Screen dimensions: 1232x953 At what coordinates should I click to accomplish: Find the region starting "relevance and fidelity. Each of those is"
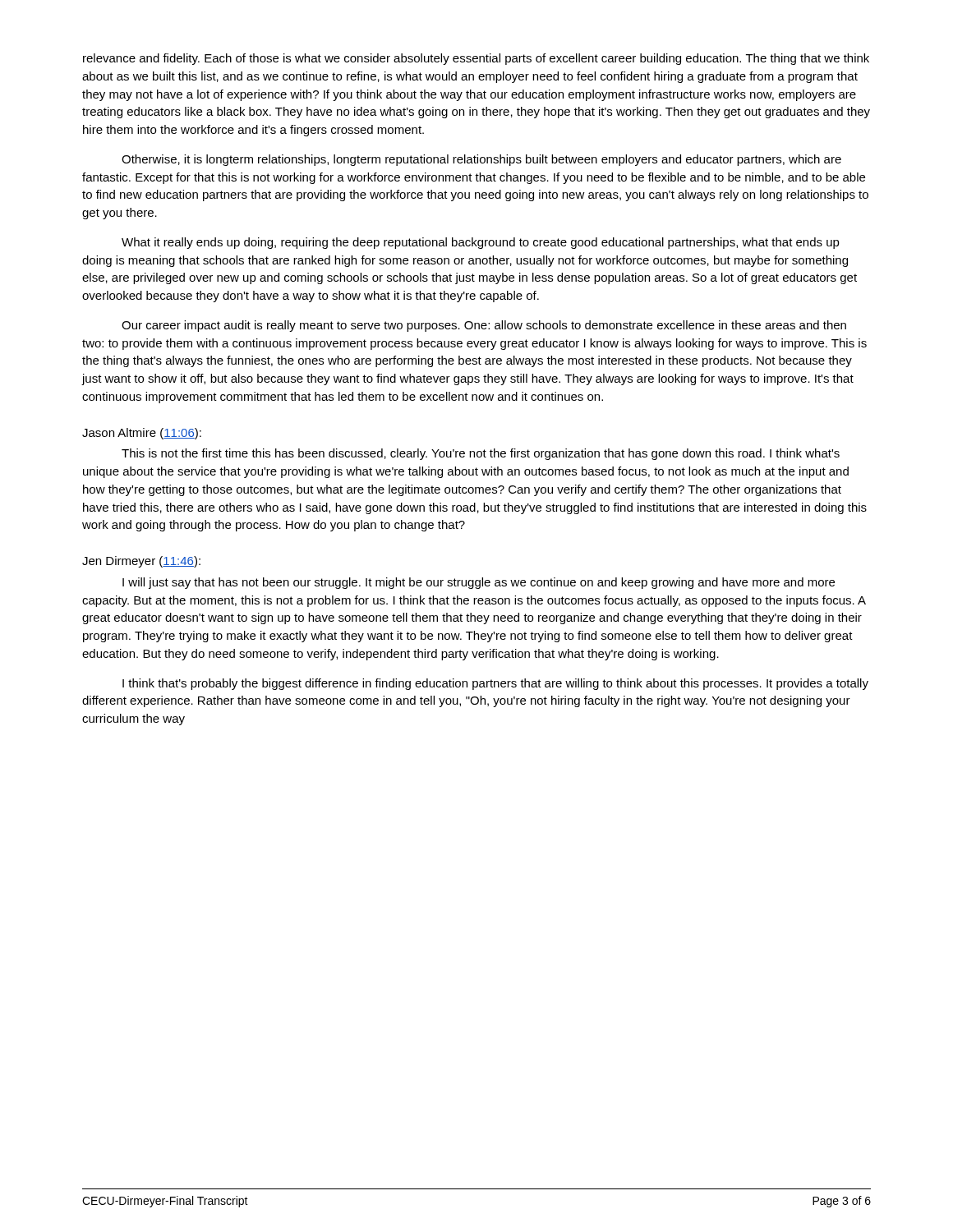[476, 94]
